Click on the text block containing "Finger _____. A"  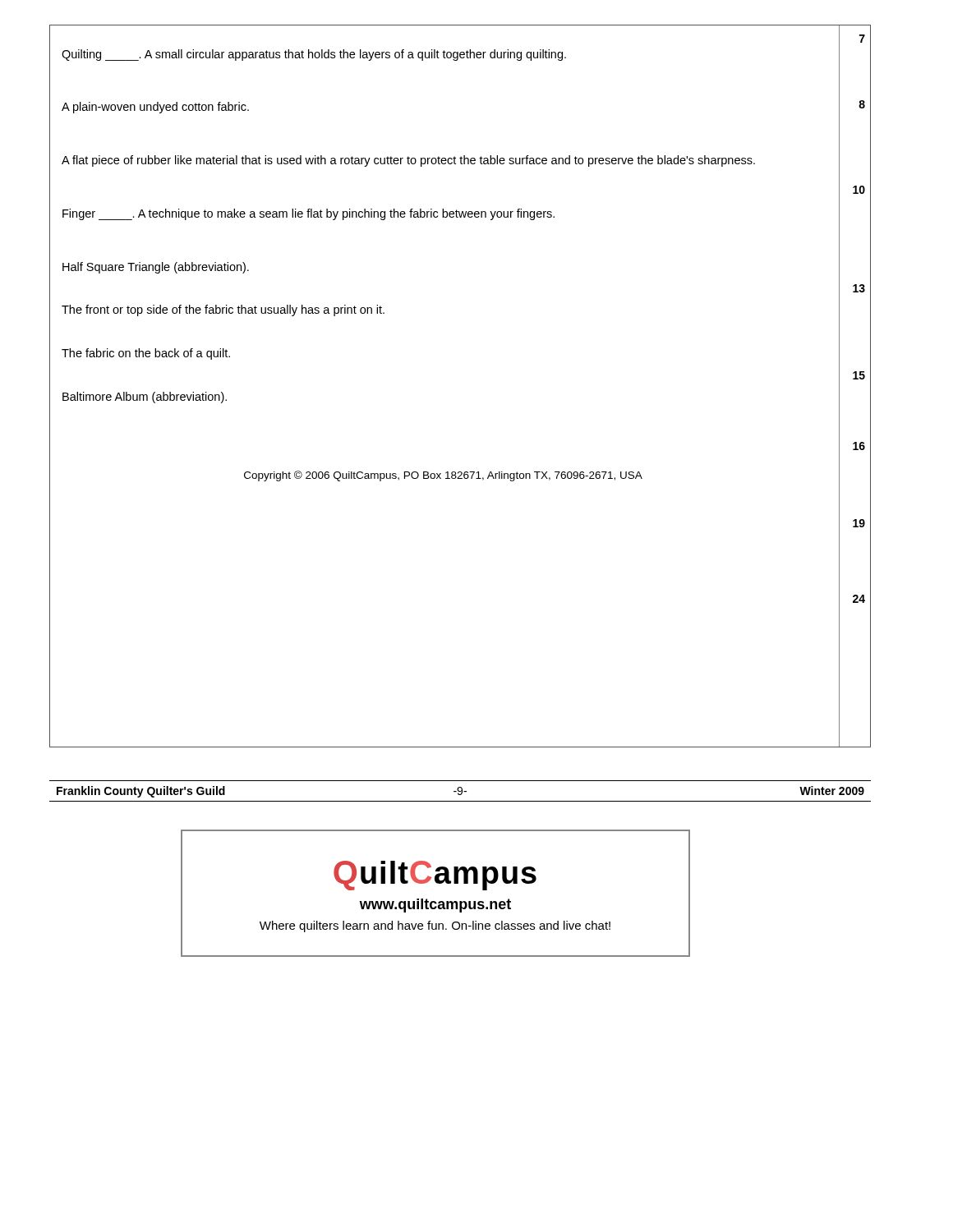pos(443,214)
